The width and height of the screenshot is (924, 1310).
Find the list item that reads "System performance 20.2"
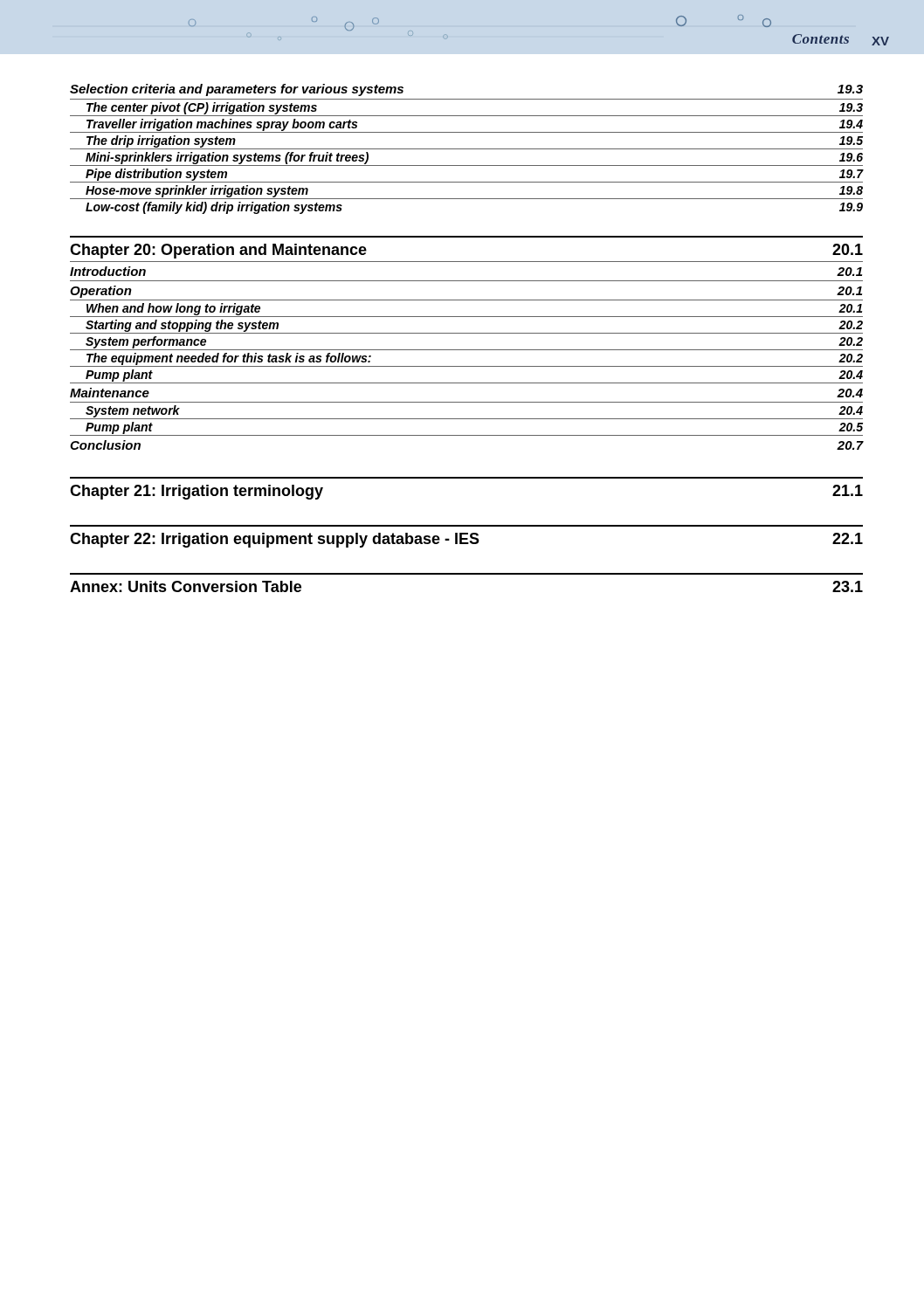474,341
